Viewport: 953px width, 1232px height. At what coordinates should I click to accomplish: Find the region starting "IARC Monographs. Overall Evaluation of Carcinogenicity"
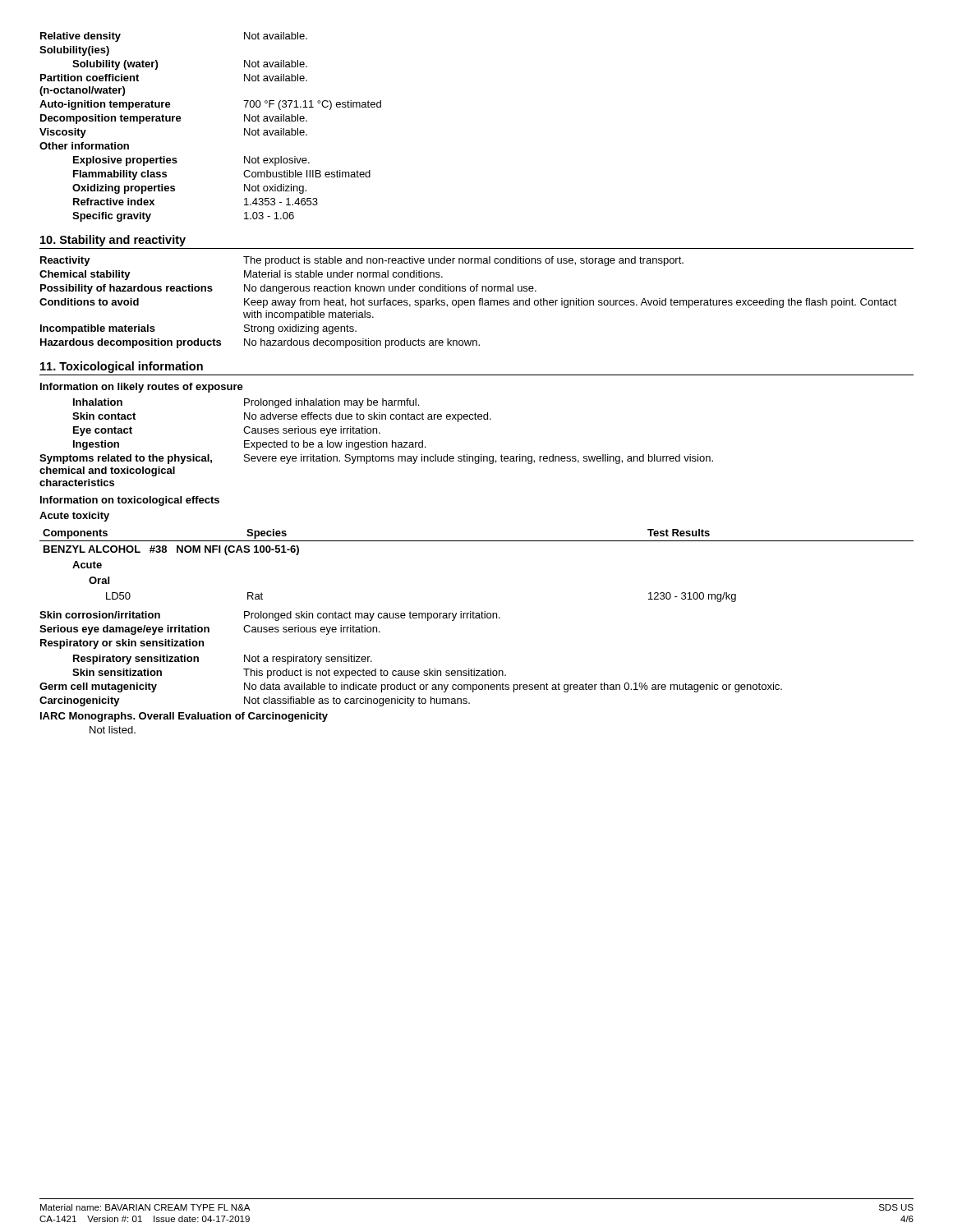[x=184, y=716]
